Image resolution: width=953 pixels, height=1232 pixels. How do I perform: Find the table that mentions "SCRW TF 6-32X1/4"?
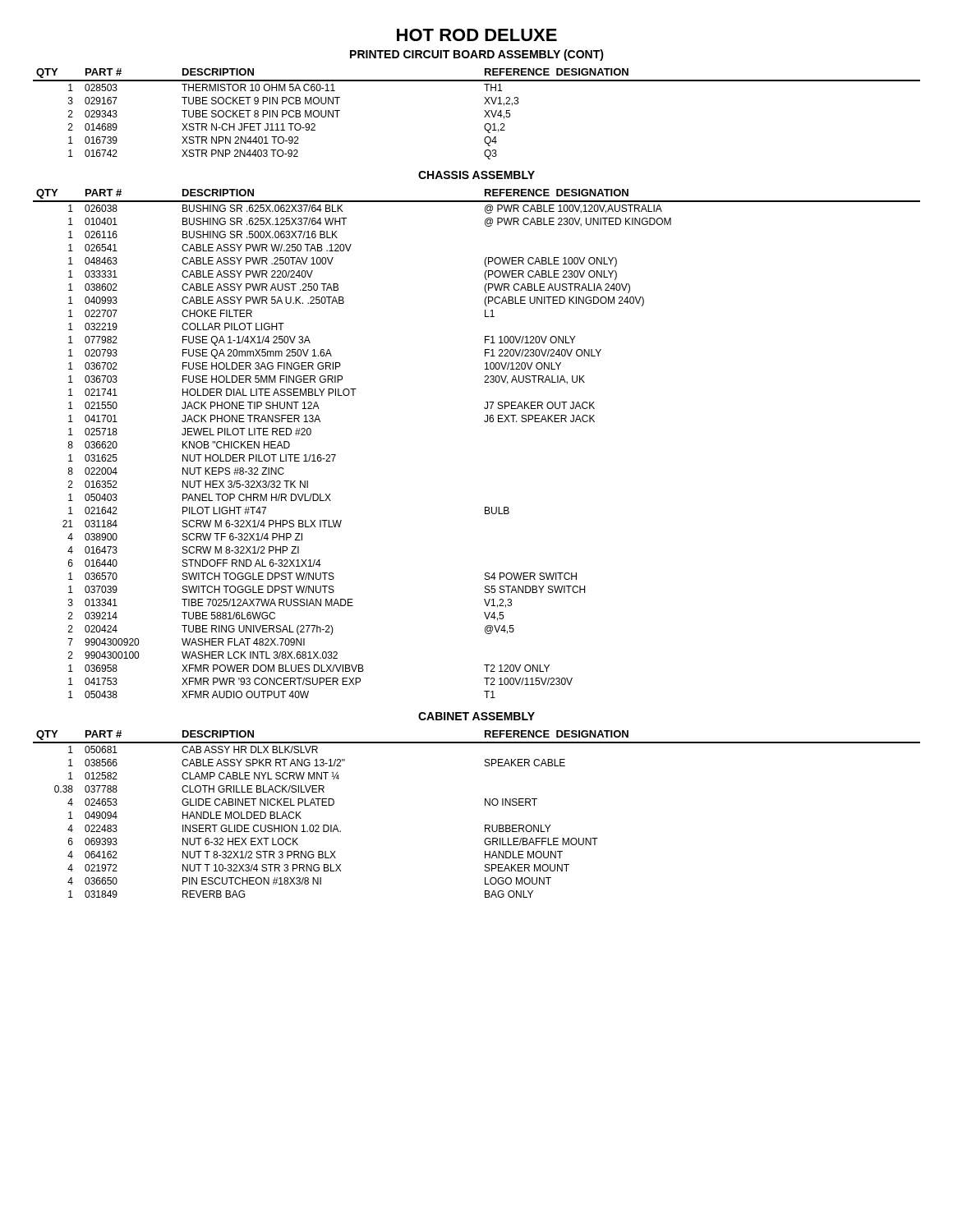[x=476, y=443]
